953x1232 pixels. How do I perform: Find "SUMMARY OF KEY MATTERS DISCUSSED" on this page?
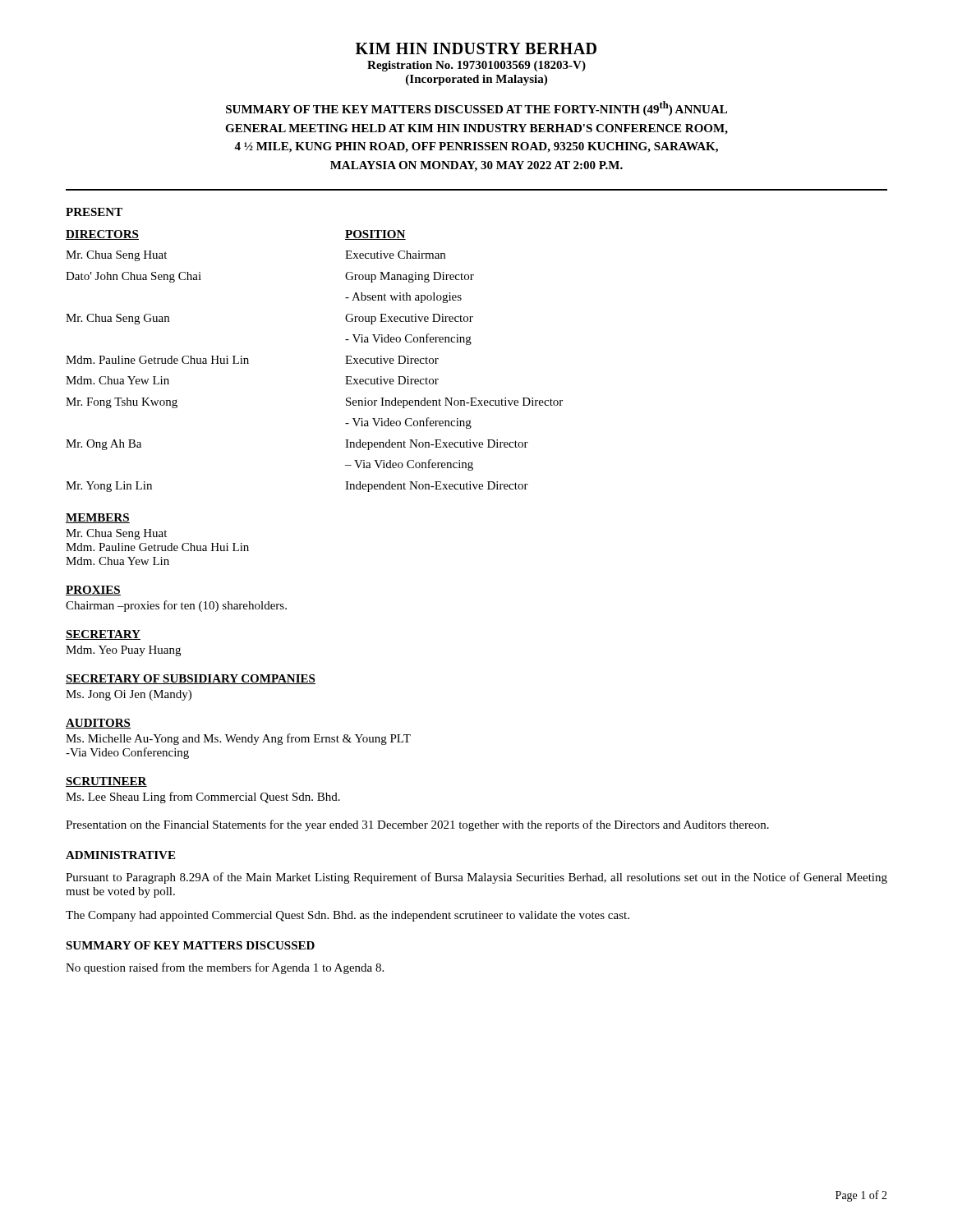coord(190,945)
